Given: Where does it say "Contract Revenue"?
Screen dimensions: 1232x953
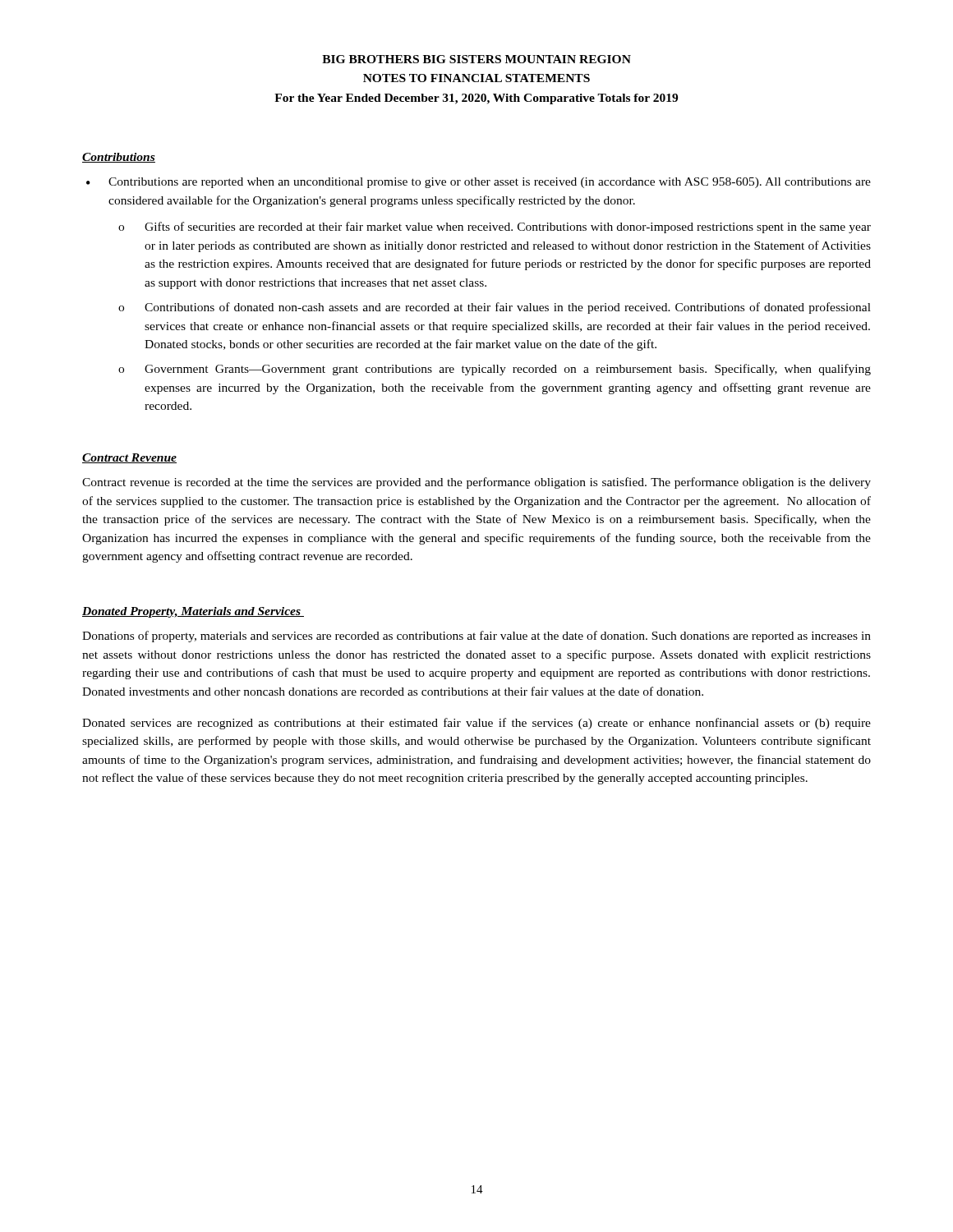Looking at the screenshot, I should tap(129, 458).
